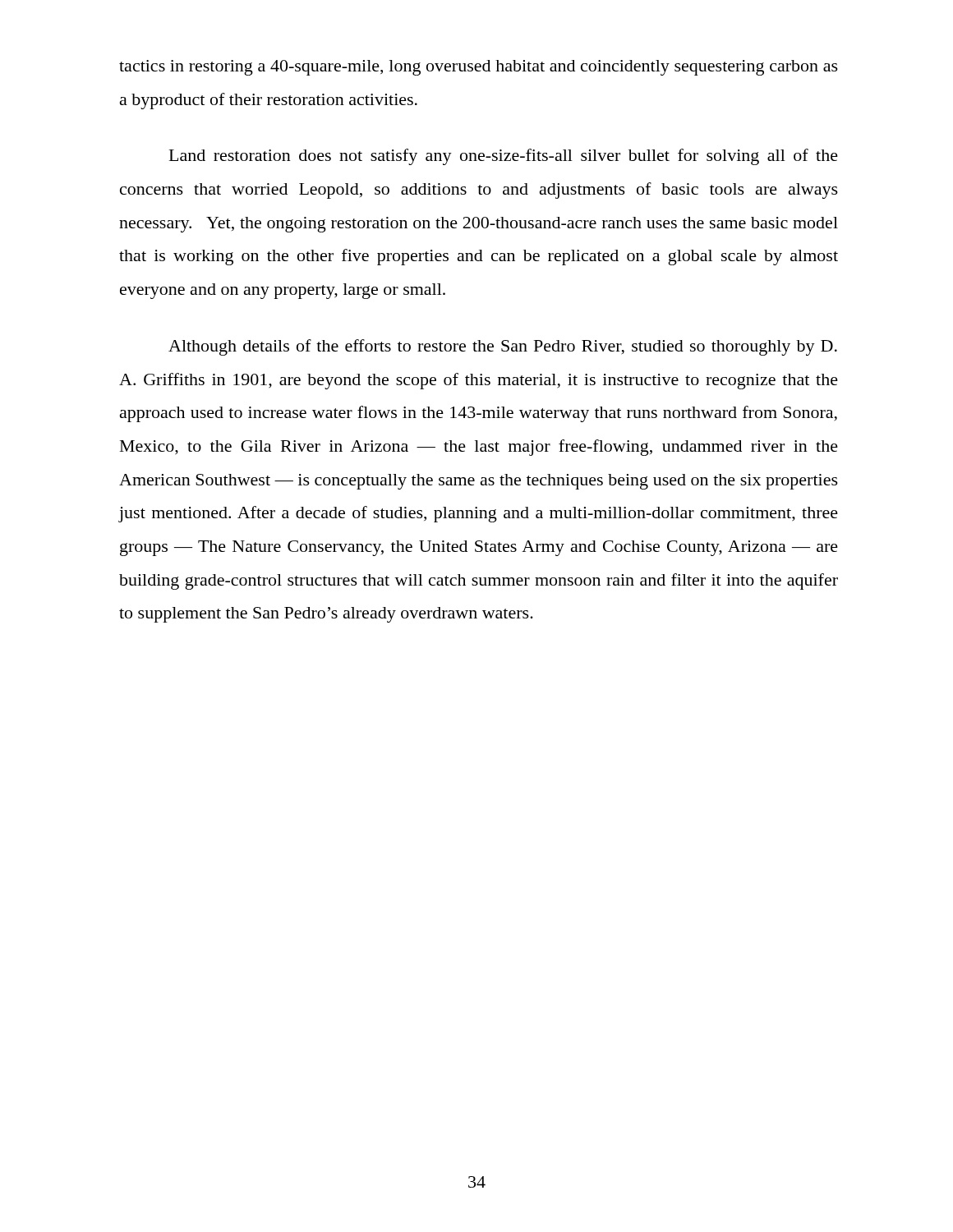Locate the block of text that opens with "Land restoration does not satisfy"
Screen dimensions: 1232x953
click(479, 223)
